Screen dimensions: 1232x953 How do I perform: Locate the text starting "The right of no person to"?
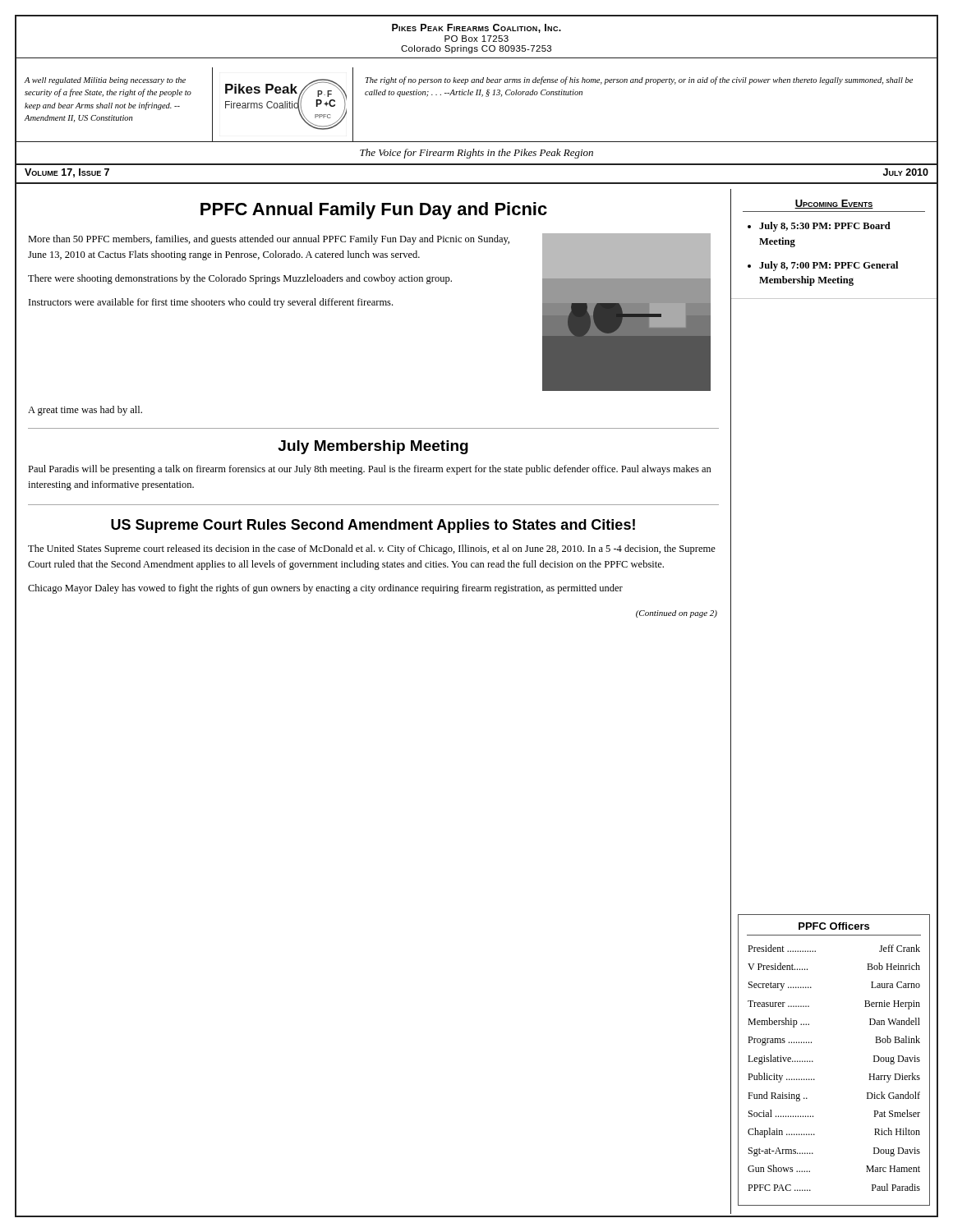[639, 86]
